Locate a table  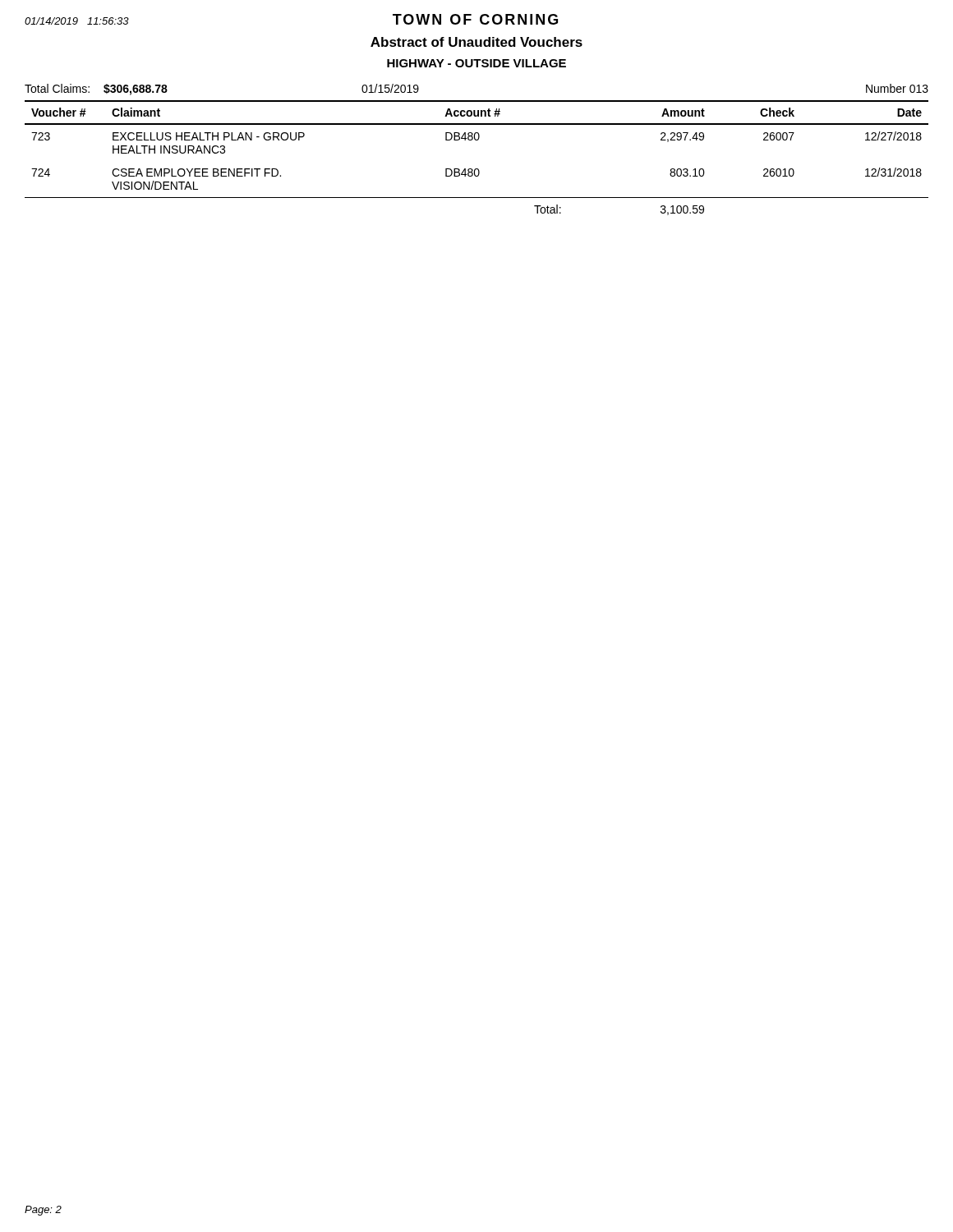(x=476, y=161)
